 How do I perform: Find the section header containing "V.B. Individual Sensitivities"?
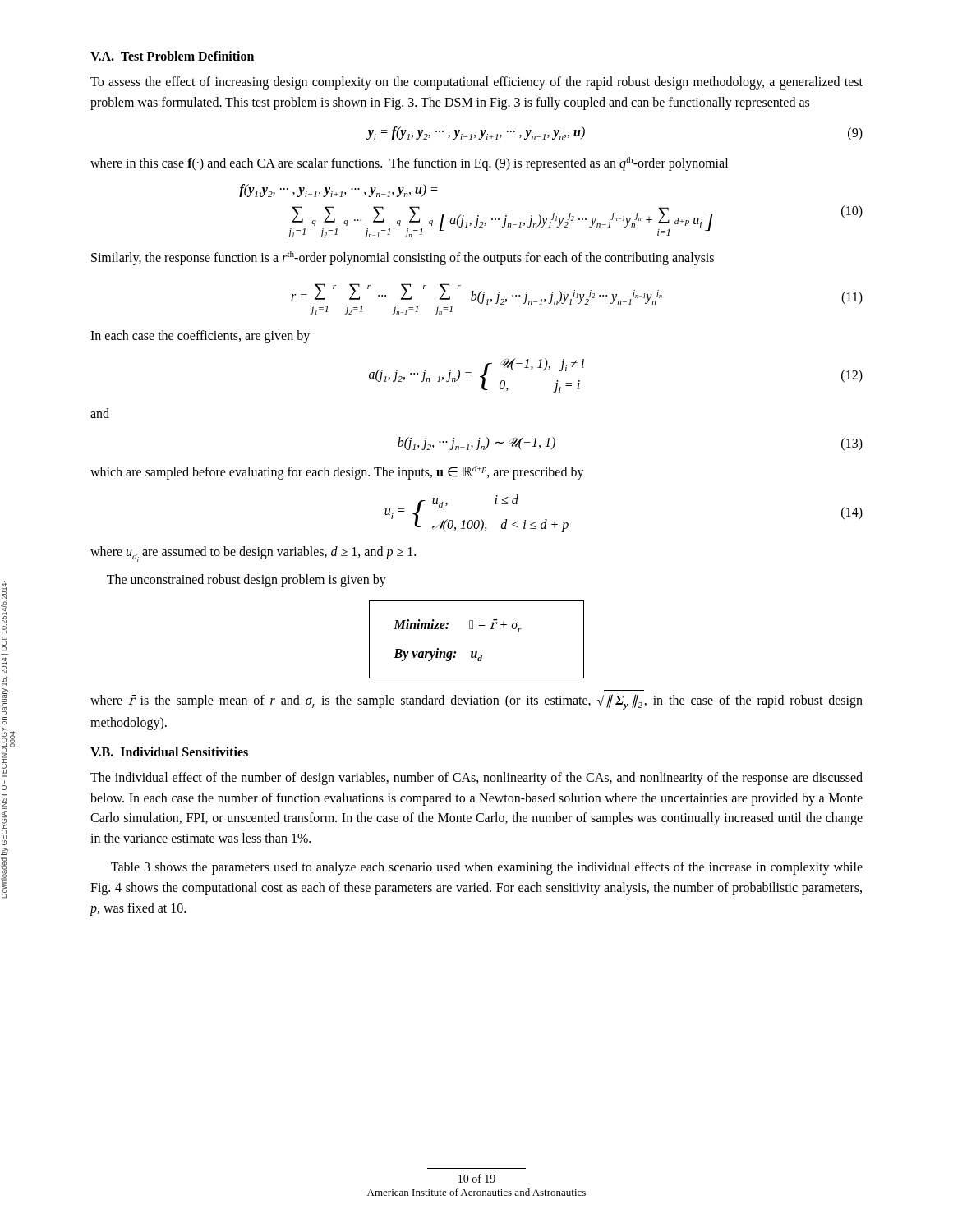point(169,752)
